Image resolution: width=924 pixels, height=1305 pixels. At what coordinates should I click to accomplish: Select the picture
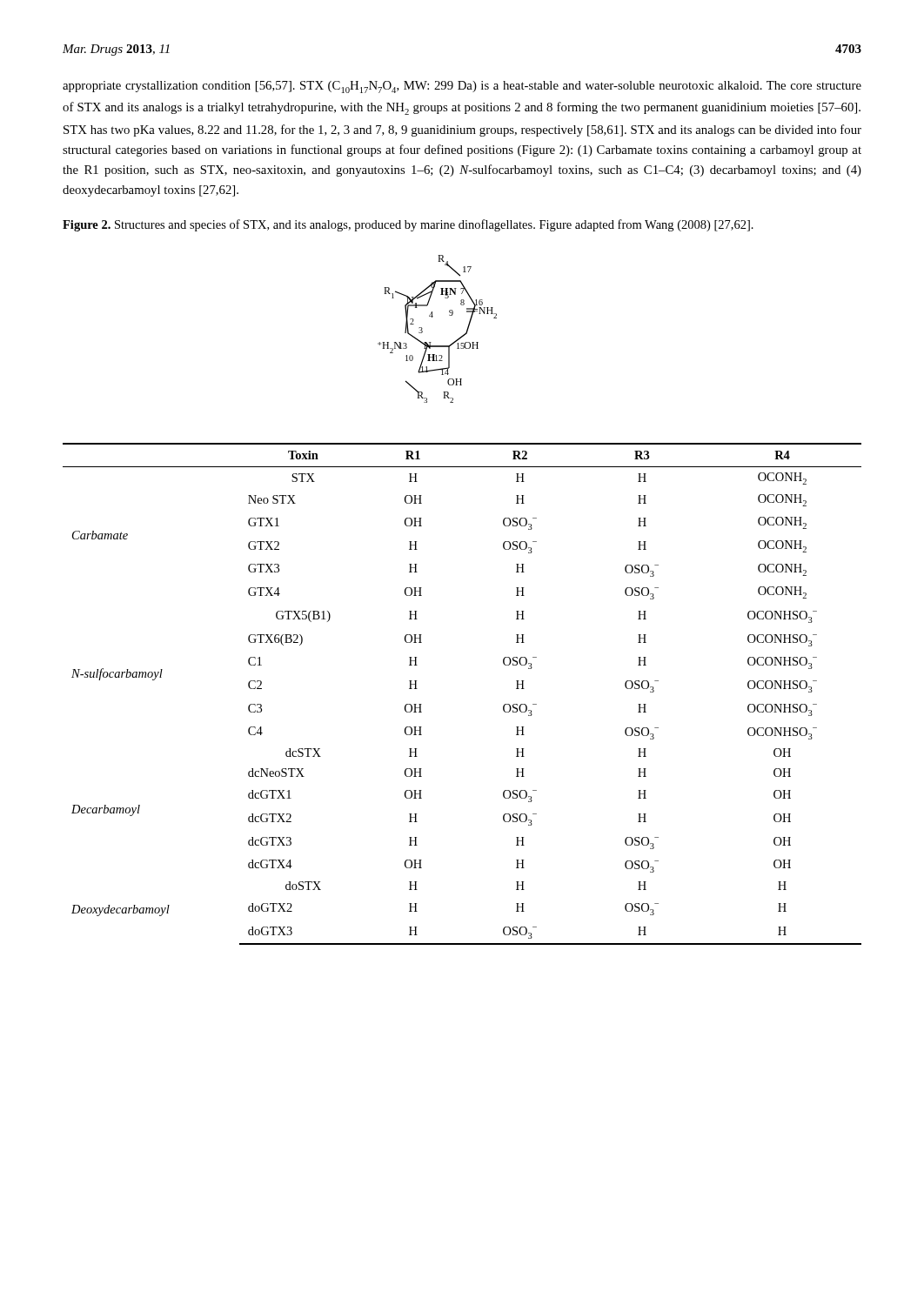coord(462,342)
